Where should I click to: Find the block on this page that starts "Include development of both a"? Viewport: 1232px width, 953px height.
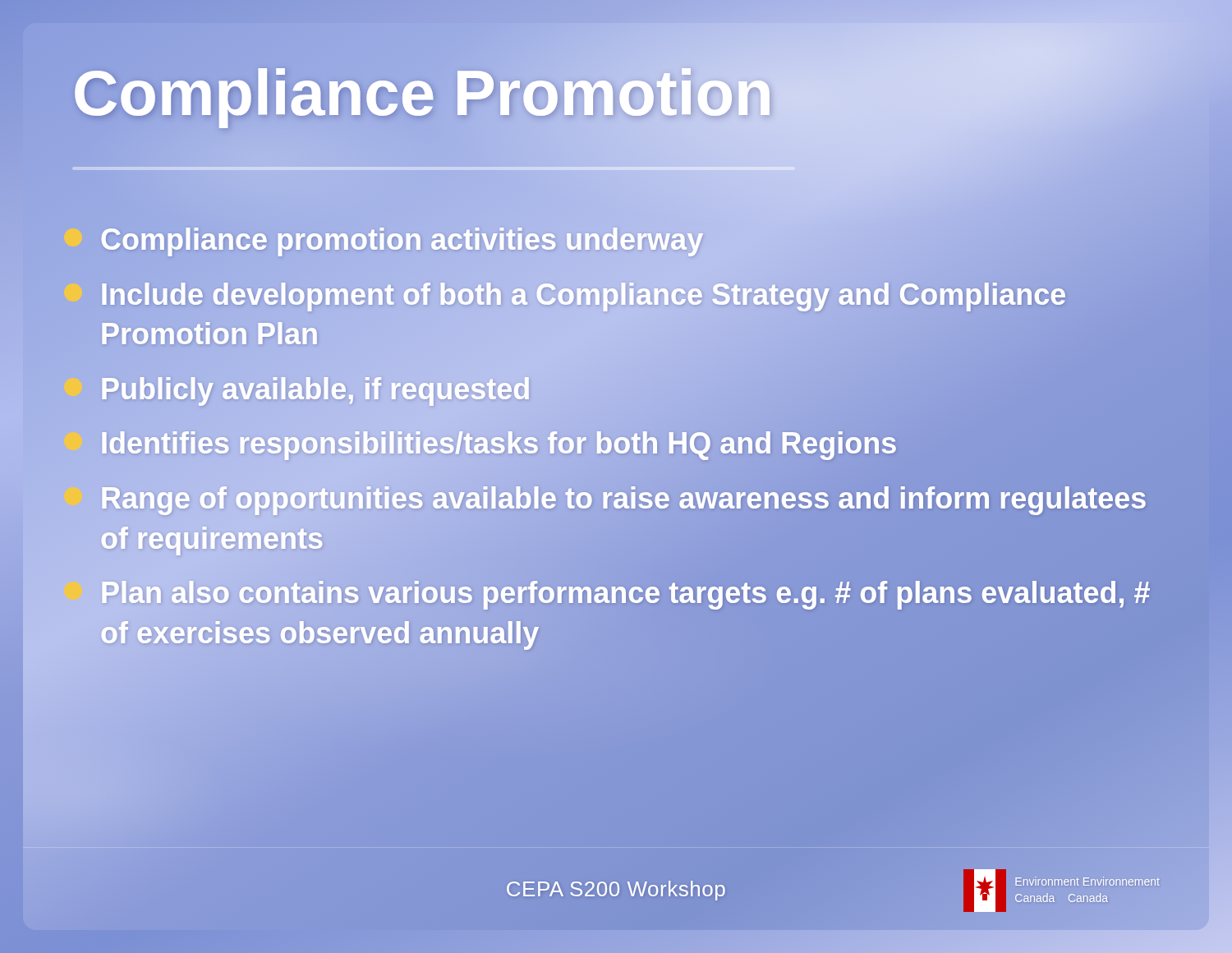[x=616, y=315]
